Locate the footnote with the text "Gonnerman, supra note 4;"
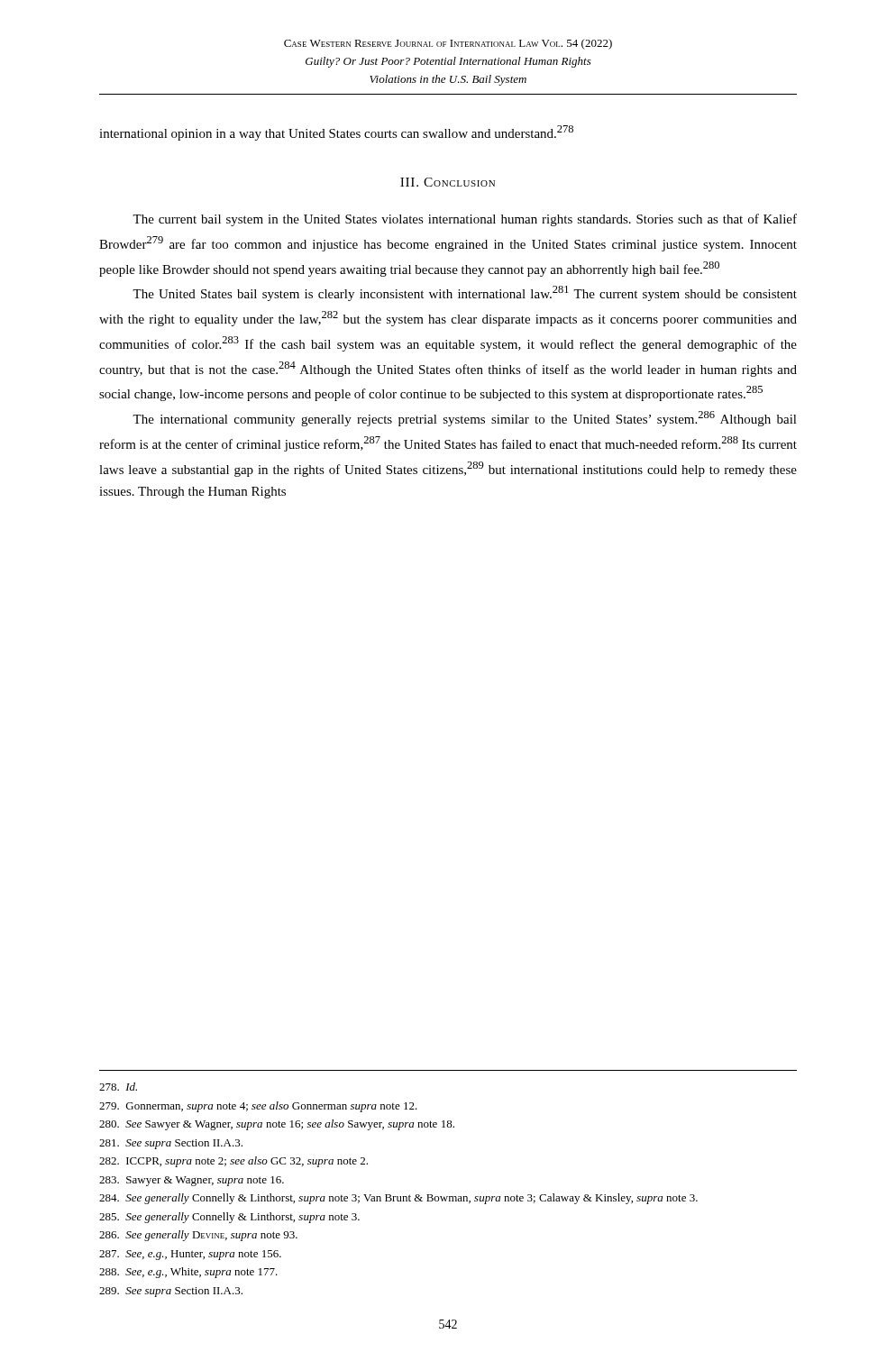The image size is (896, 1352). [x=258, y=1105]
